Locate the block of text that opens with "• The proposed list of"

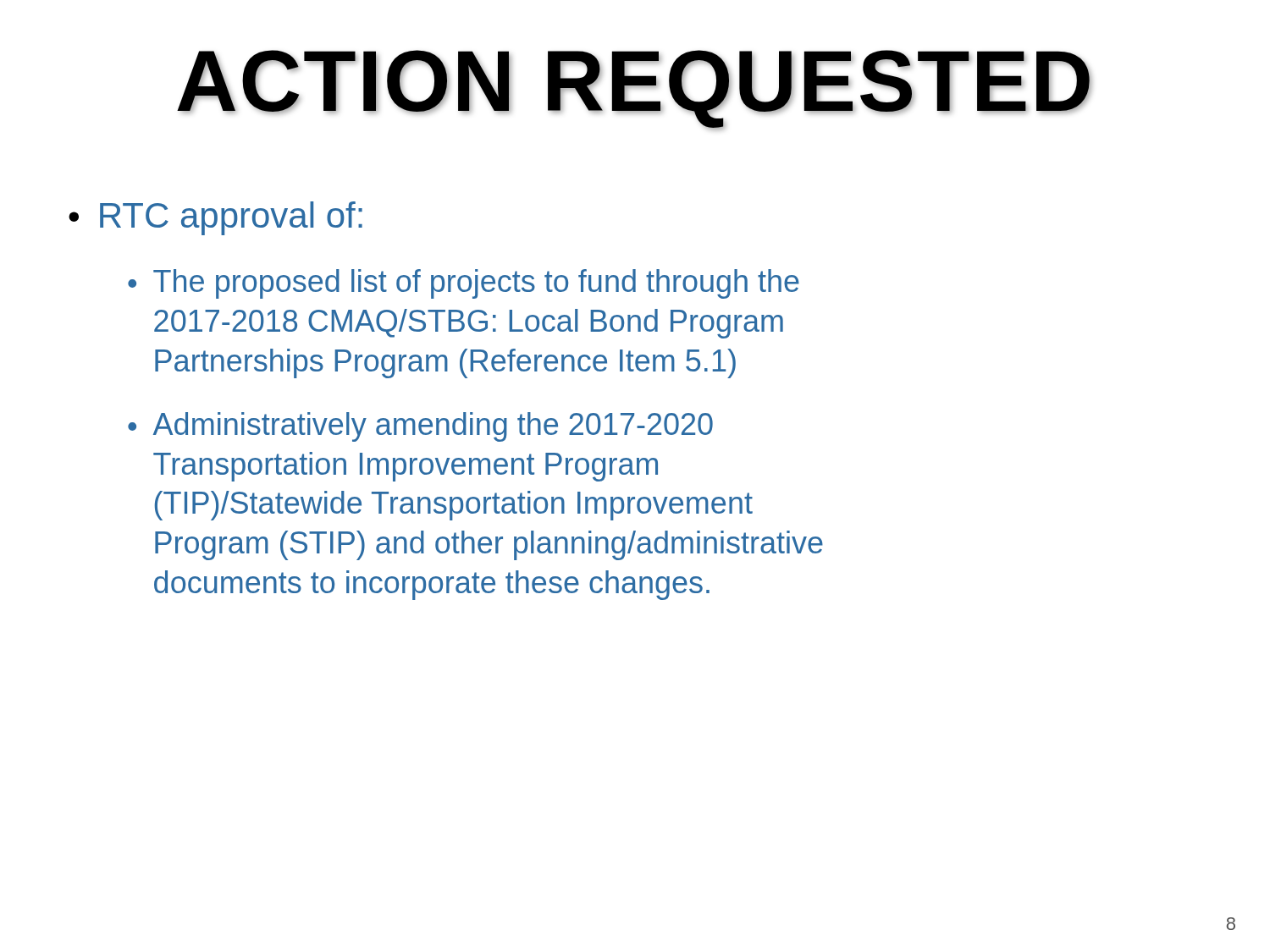tap(464, 322)
